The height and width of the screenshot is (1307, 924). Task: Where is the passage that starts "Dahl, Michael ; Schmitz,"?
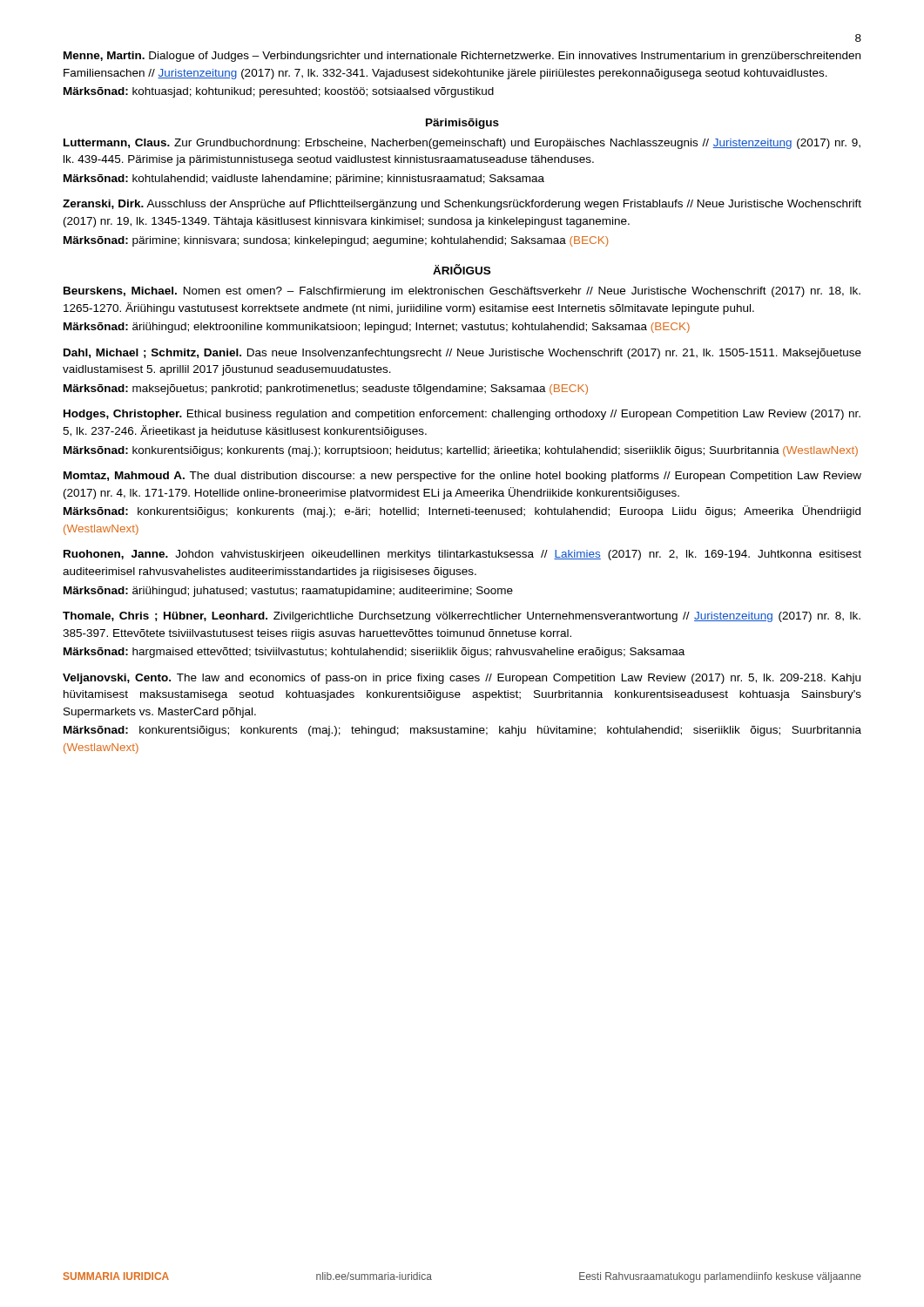(462, 354)
